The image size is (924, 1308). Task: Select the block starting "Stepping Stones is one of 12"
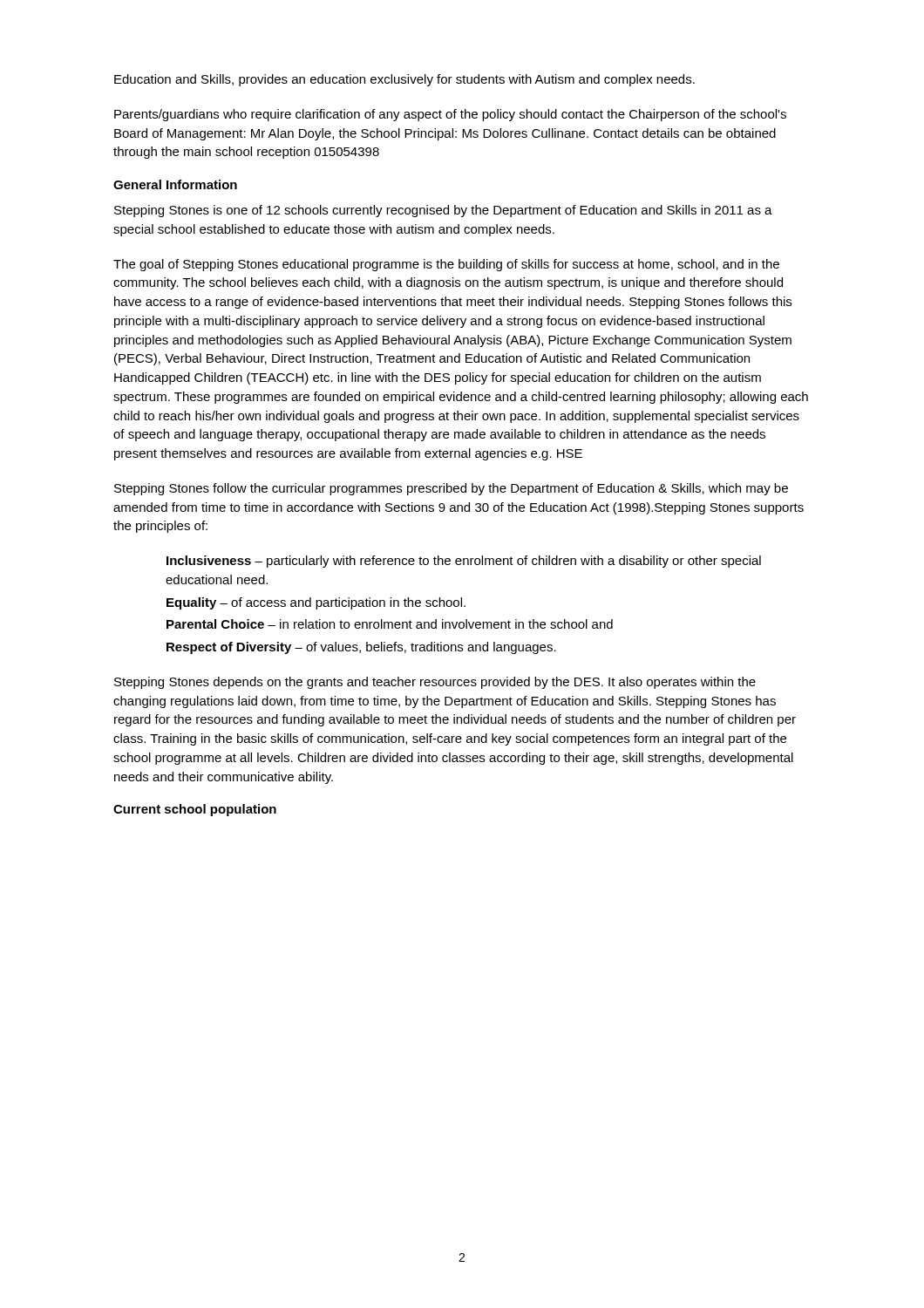(443, 219)
